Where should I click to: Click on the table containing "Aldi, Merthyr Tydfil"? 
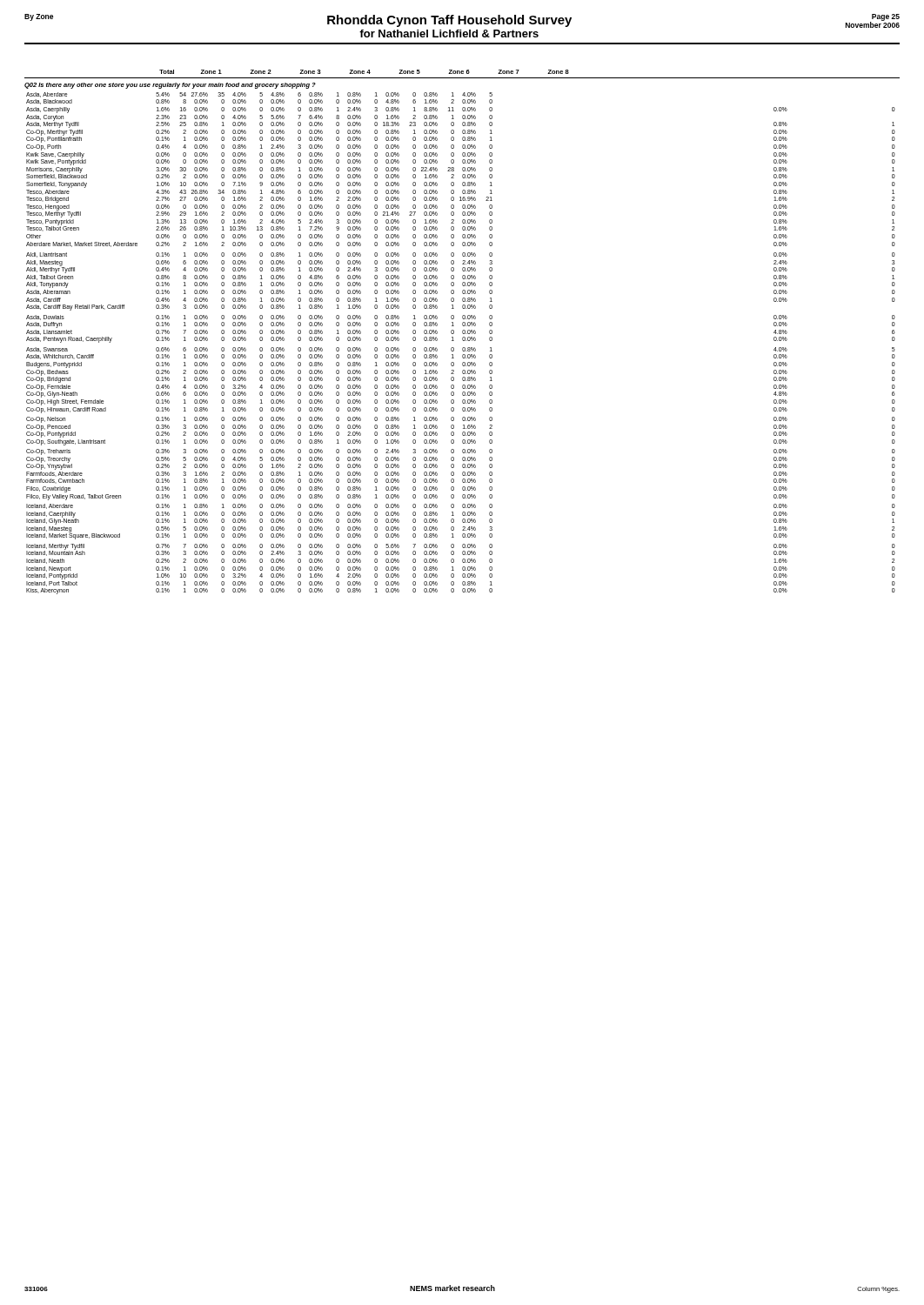pos(462,342)
